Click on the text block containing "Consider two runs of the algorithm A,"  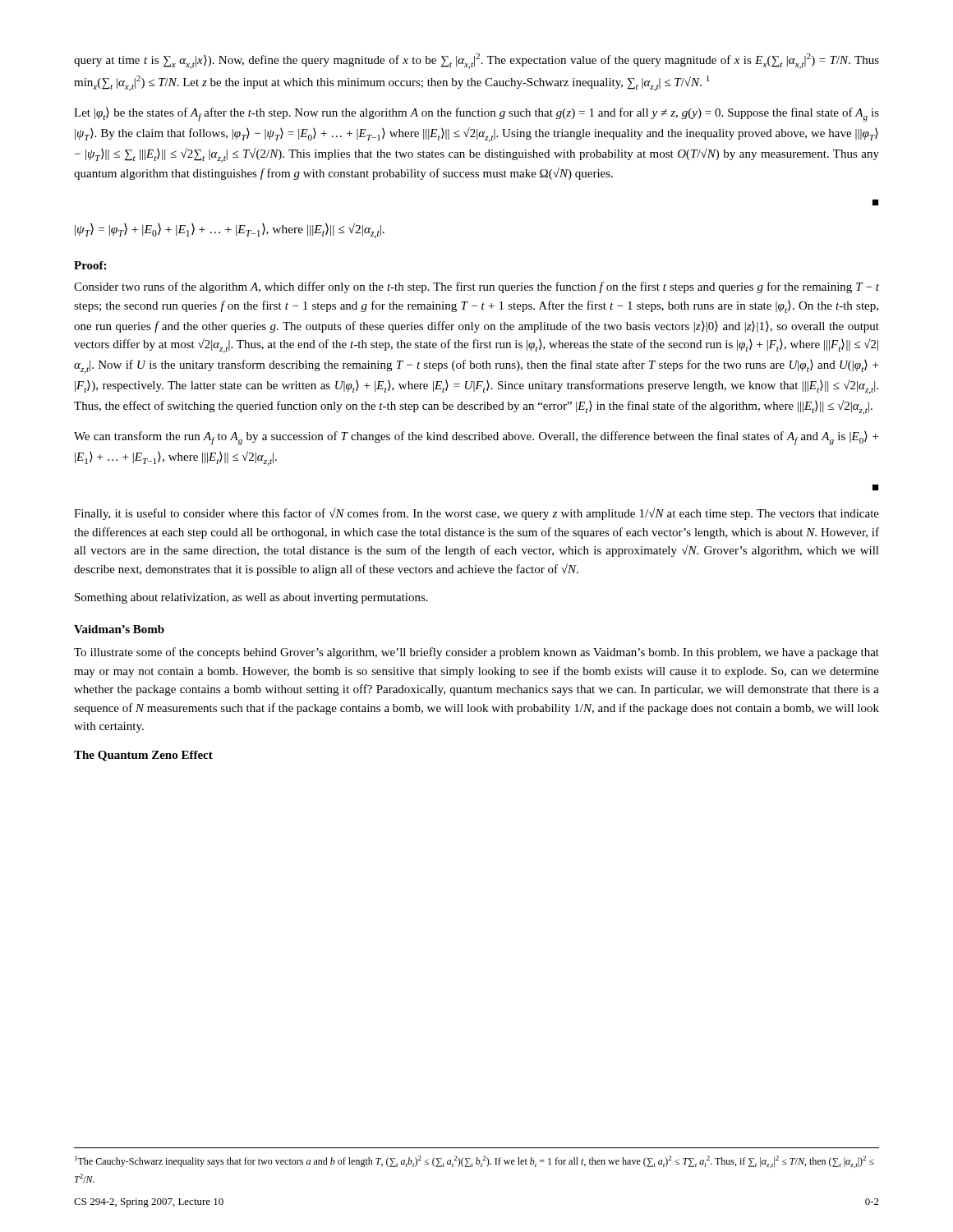pyautogui.click(x=476, y=348)
